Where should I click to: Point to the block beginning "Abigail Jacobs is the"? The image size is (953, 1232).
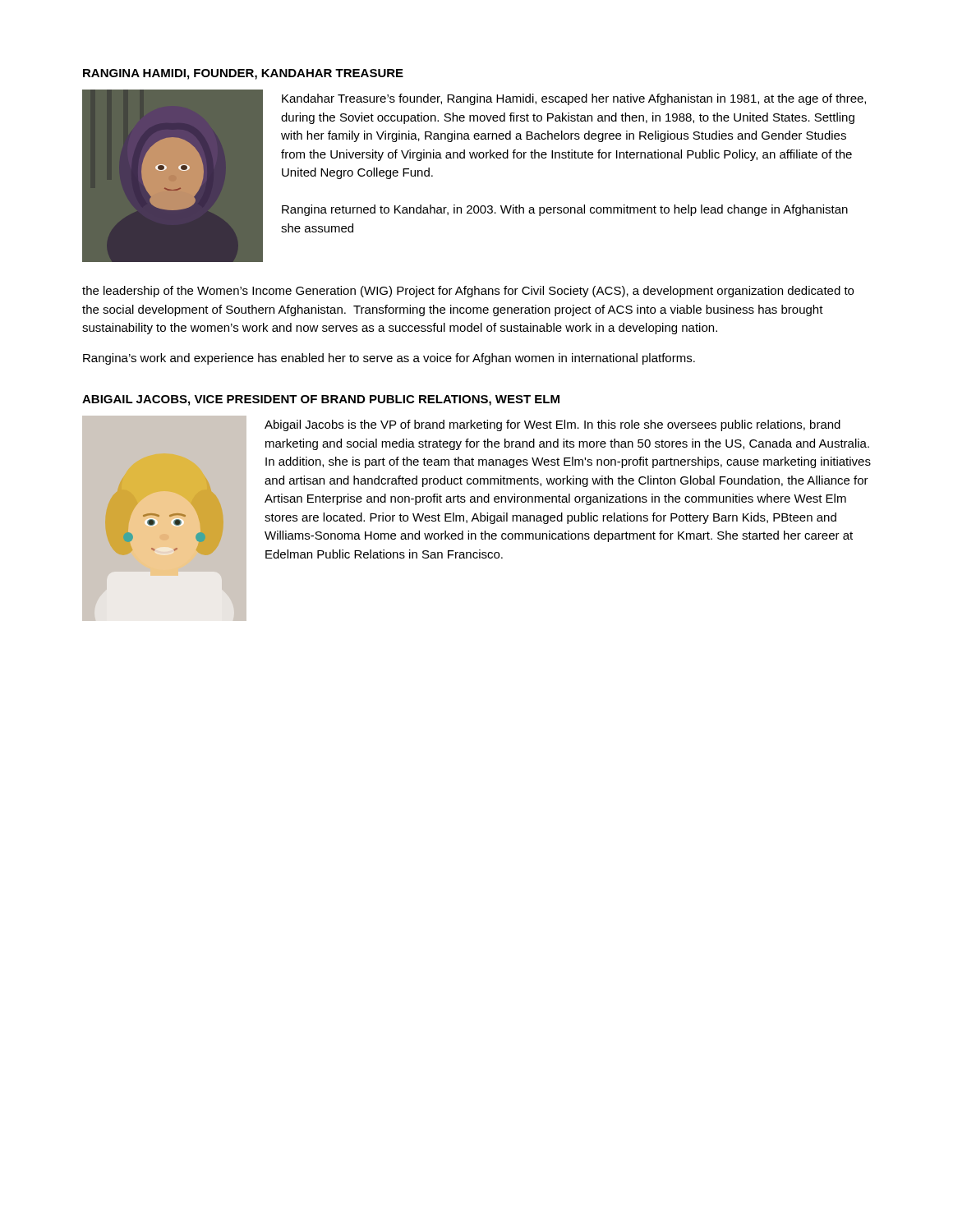568,489
